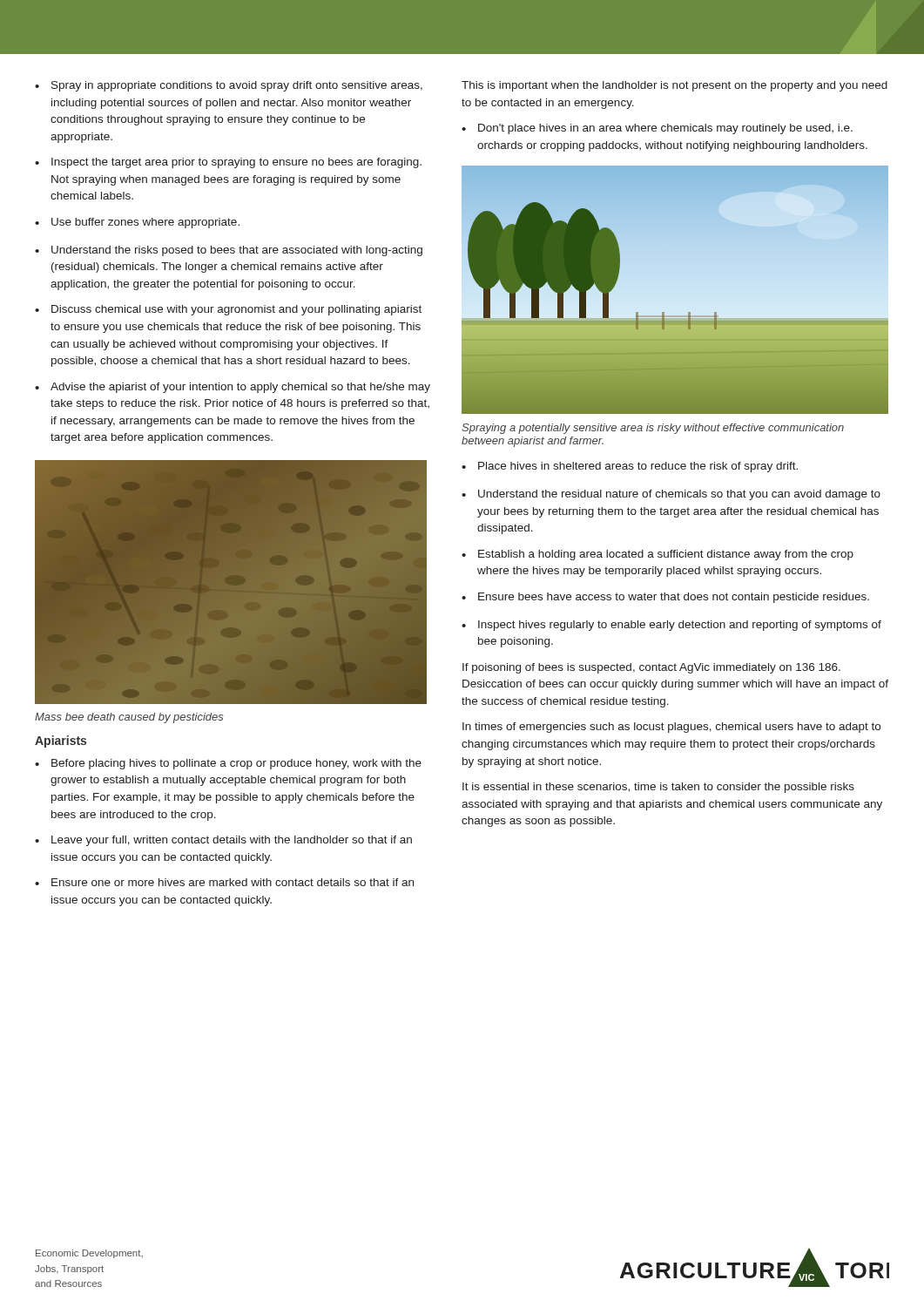This screenshot has height=1307, width=924.
Task: Click on the region starting "• Spray in appropriate conditions to avoid"
Action: [x=233, y=111]
